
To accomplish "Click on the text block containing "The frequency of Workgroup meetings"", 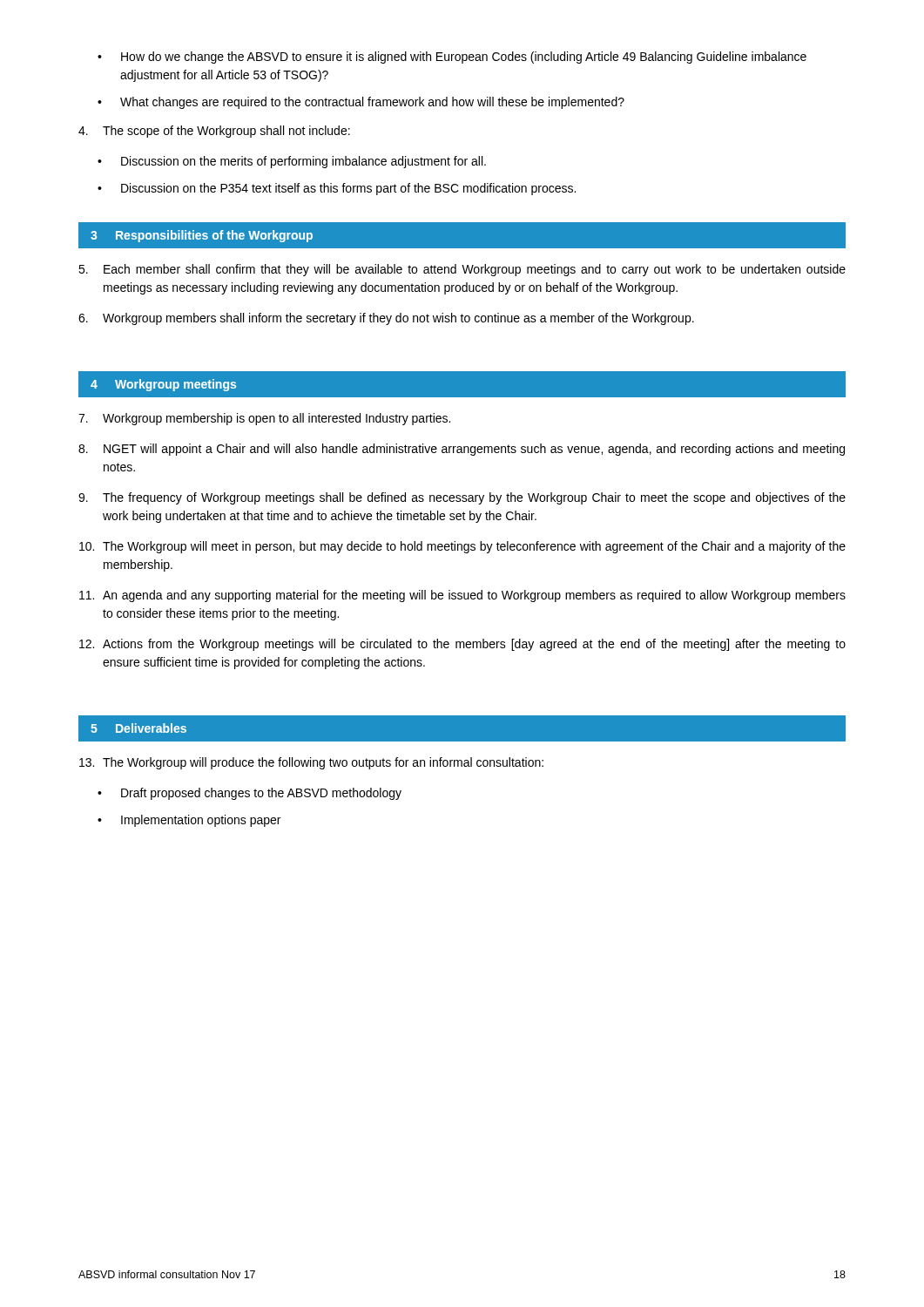I will (x=462, y=507).
